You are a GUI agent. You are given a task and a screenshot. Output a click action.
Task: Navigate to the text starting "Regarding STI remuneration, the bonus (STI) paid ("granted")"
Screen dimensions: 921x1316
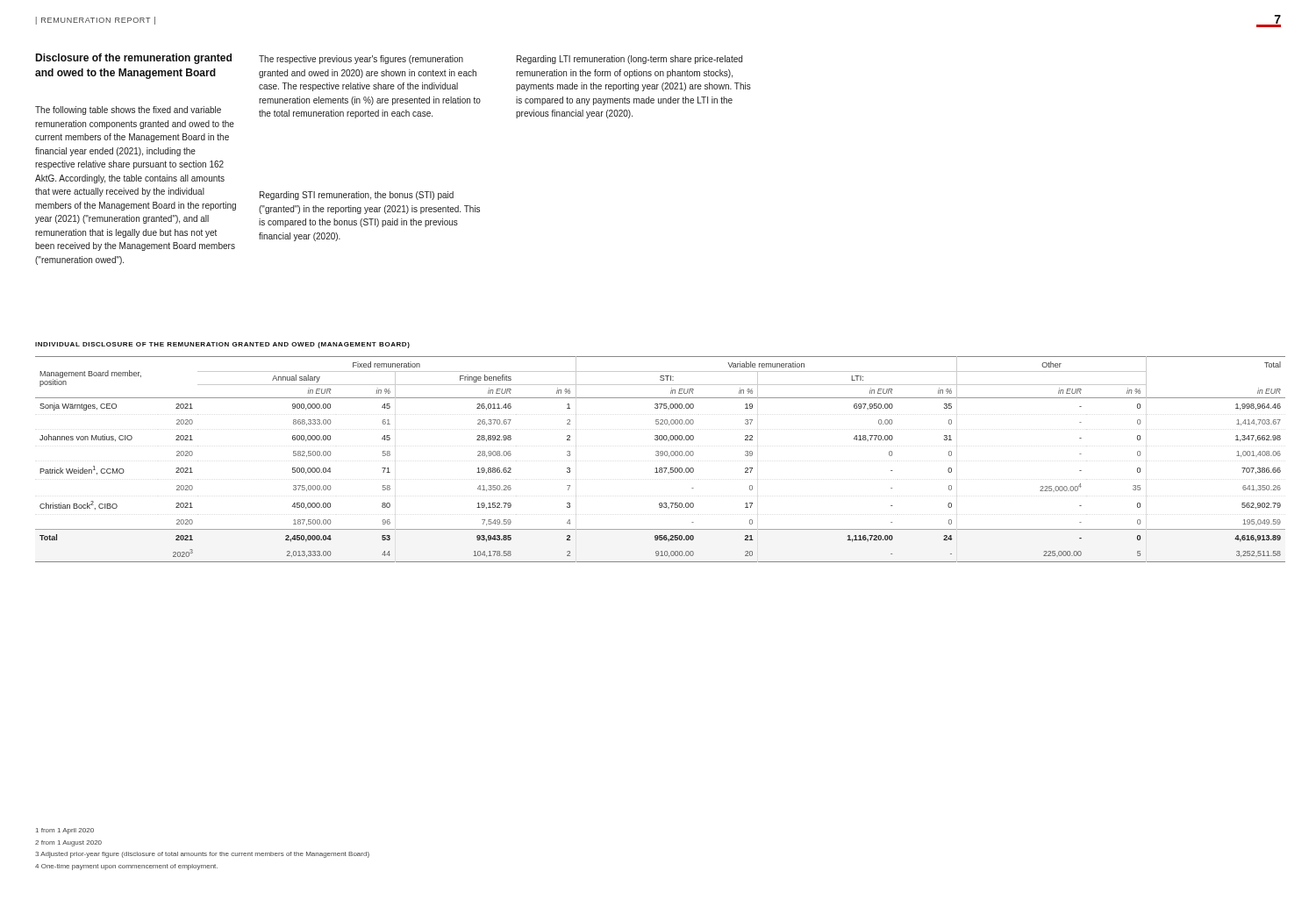click(370, 216)
